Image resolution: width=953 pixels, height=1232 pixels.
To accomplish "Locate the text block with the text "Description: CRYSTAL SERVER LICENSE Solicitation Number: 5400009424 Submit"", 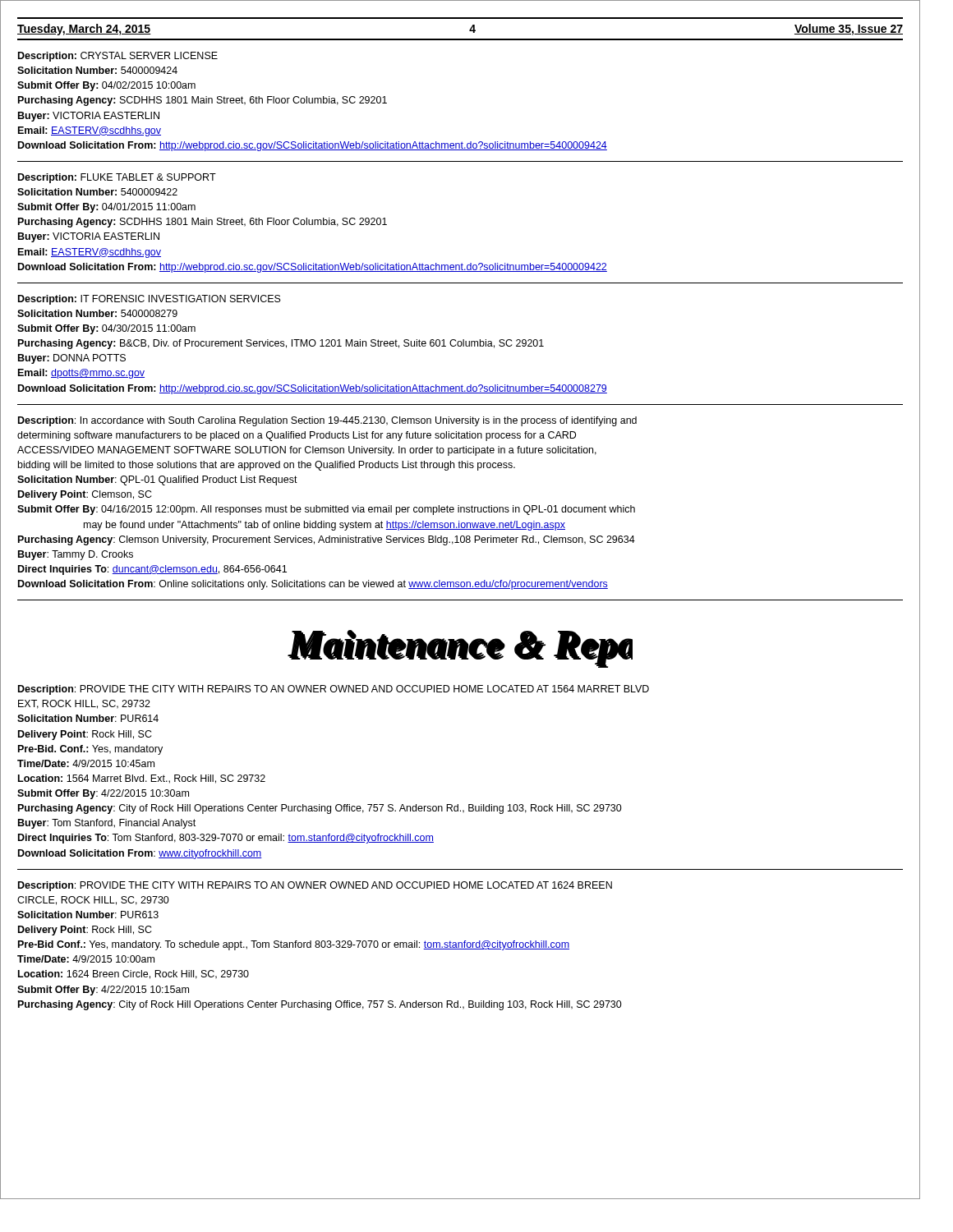I will (x=118, y=57).
